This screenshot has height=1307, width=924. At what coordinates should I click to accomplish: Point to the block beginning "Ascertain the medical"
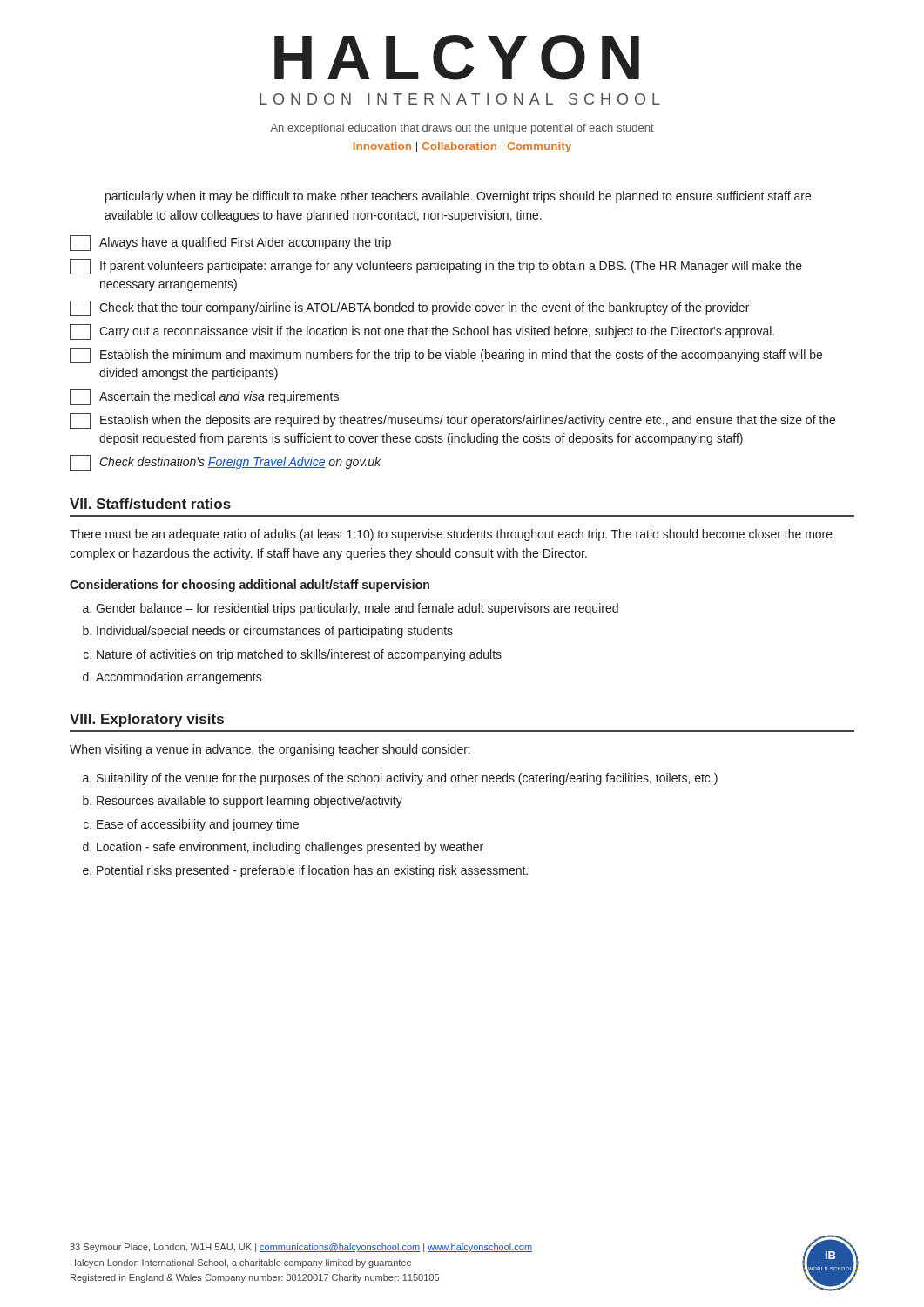click(204, 397)
